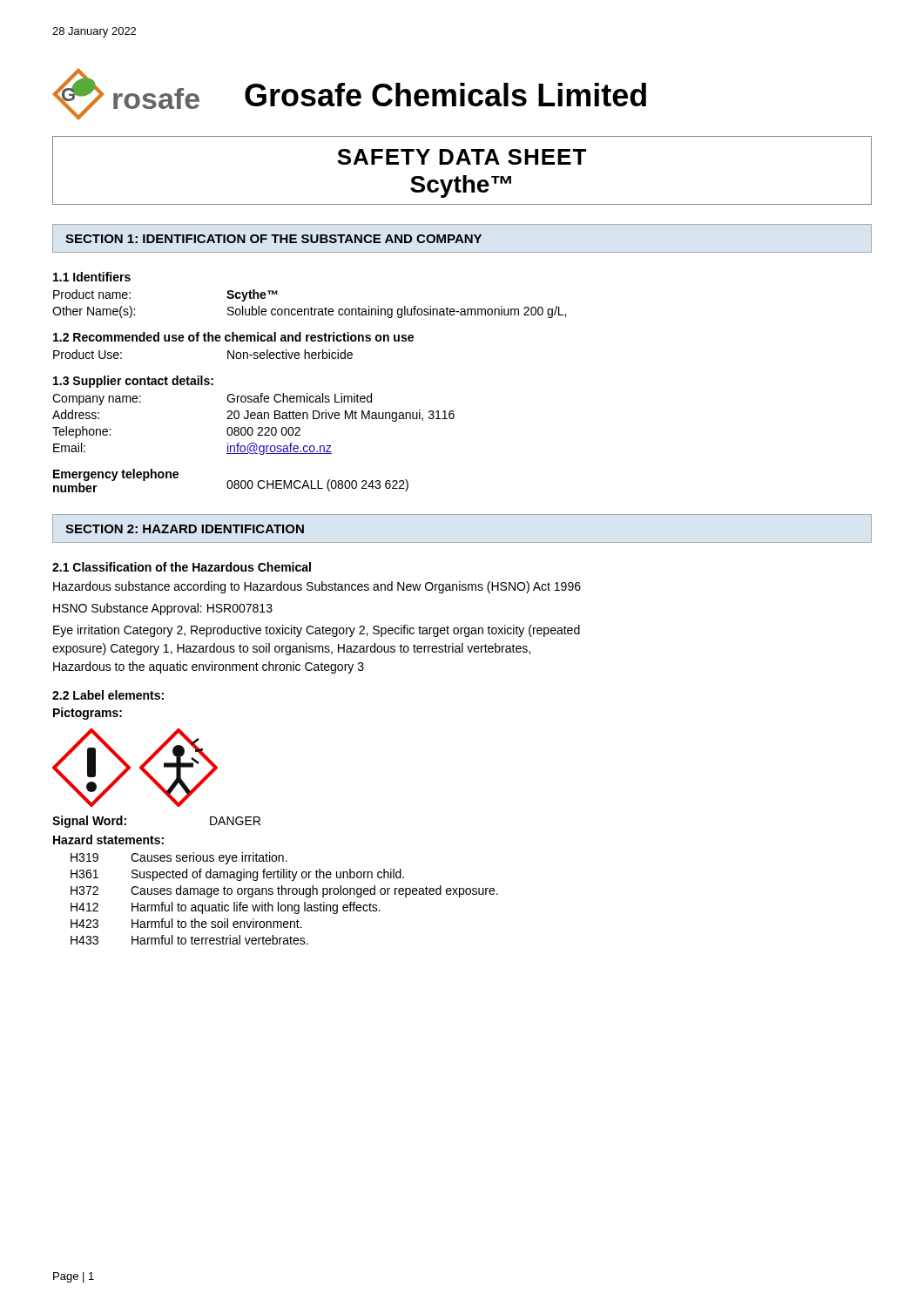This screenshot has height=1307, width=924.
Task: Navigate to the block starting "2 Label elements:"
Action: pos(109,695)
